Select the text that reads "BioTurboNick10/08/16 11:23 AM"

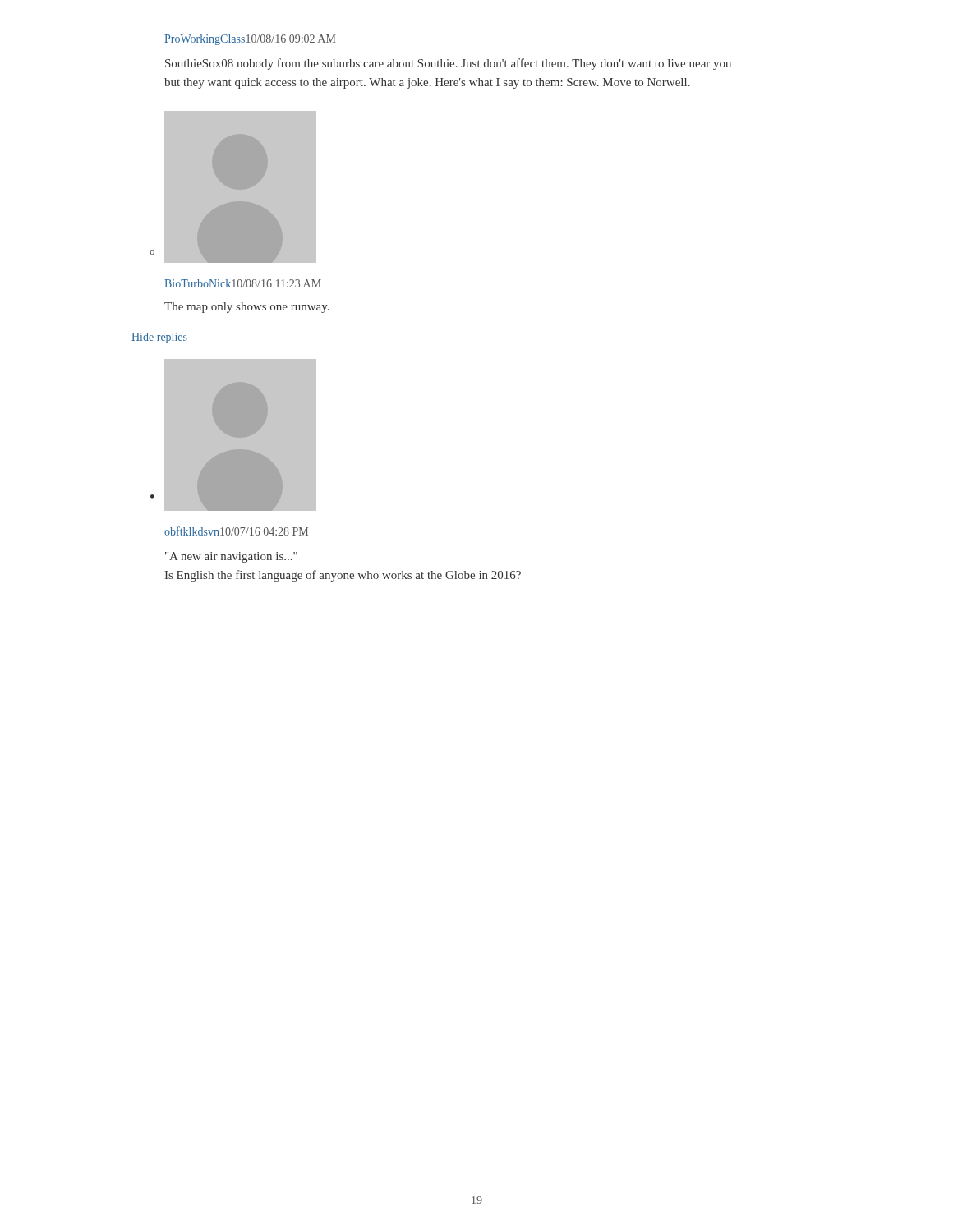click(243, 283)
